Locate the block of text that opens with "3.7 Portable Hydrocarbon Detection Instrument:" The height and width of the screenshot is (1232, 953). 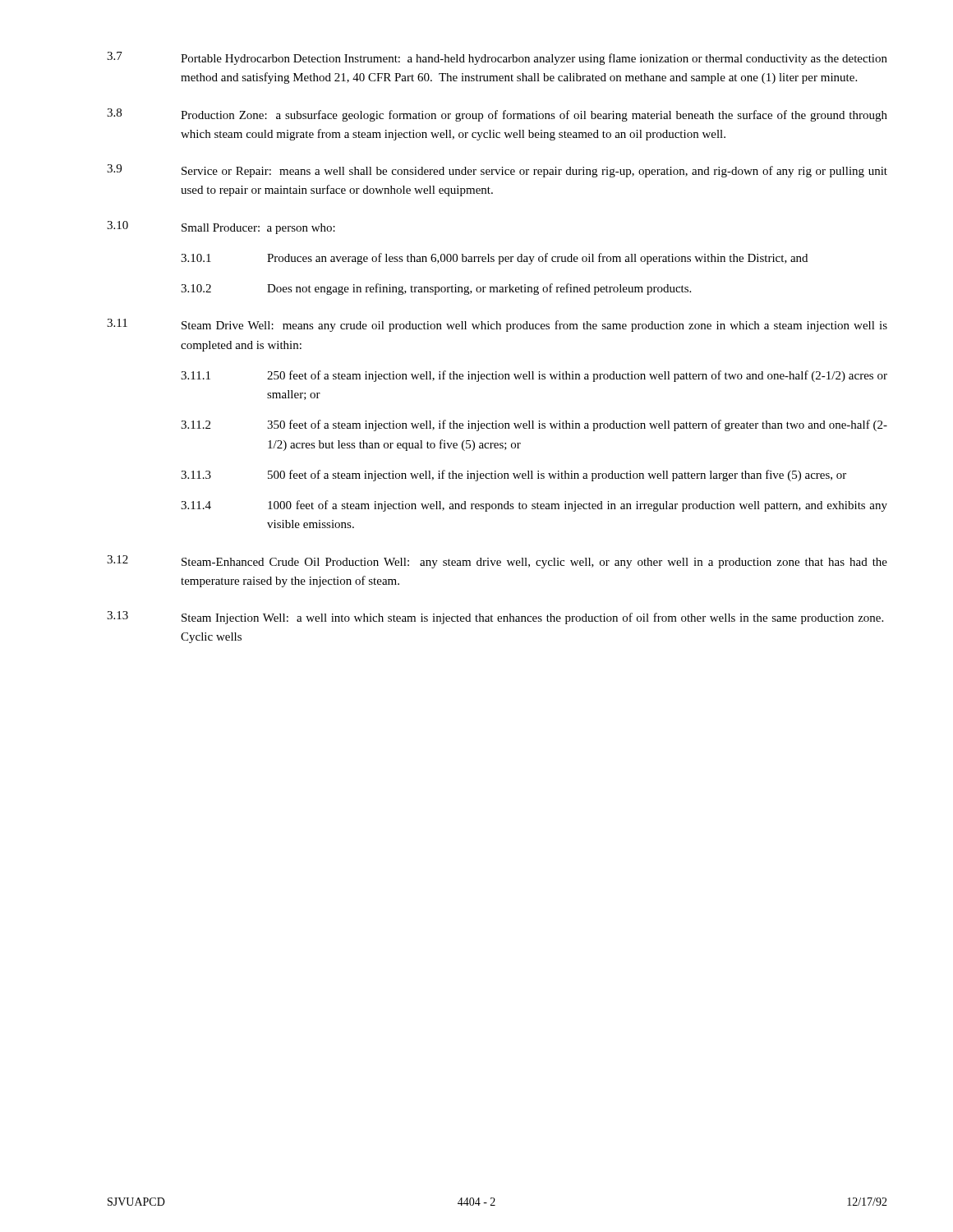[497, 68]
